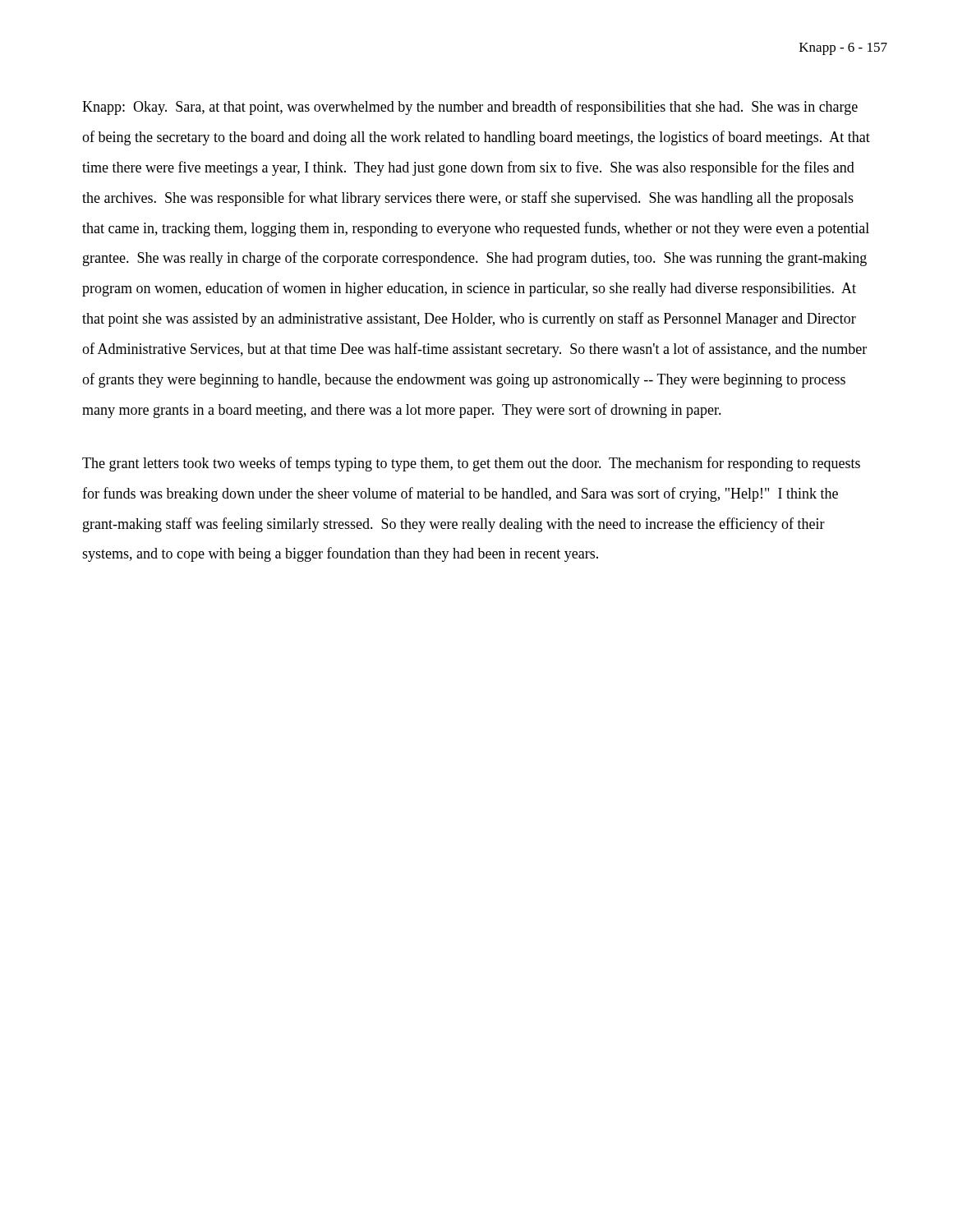Select the element starting "The grant letters took two"
This screenshot has height=1232, width=953.
tap(476, 509)
